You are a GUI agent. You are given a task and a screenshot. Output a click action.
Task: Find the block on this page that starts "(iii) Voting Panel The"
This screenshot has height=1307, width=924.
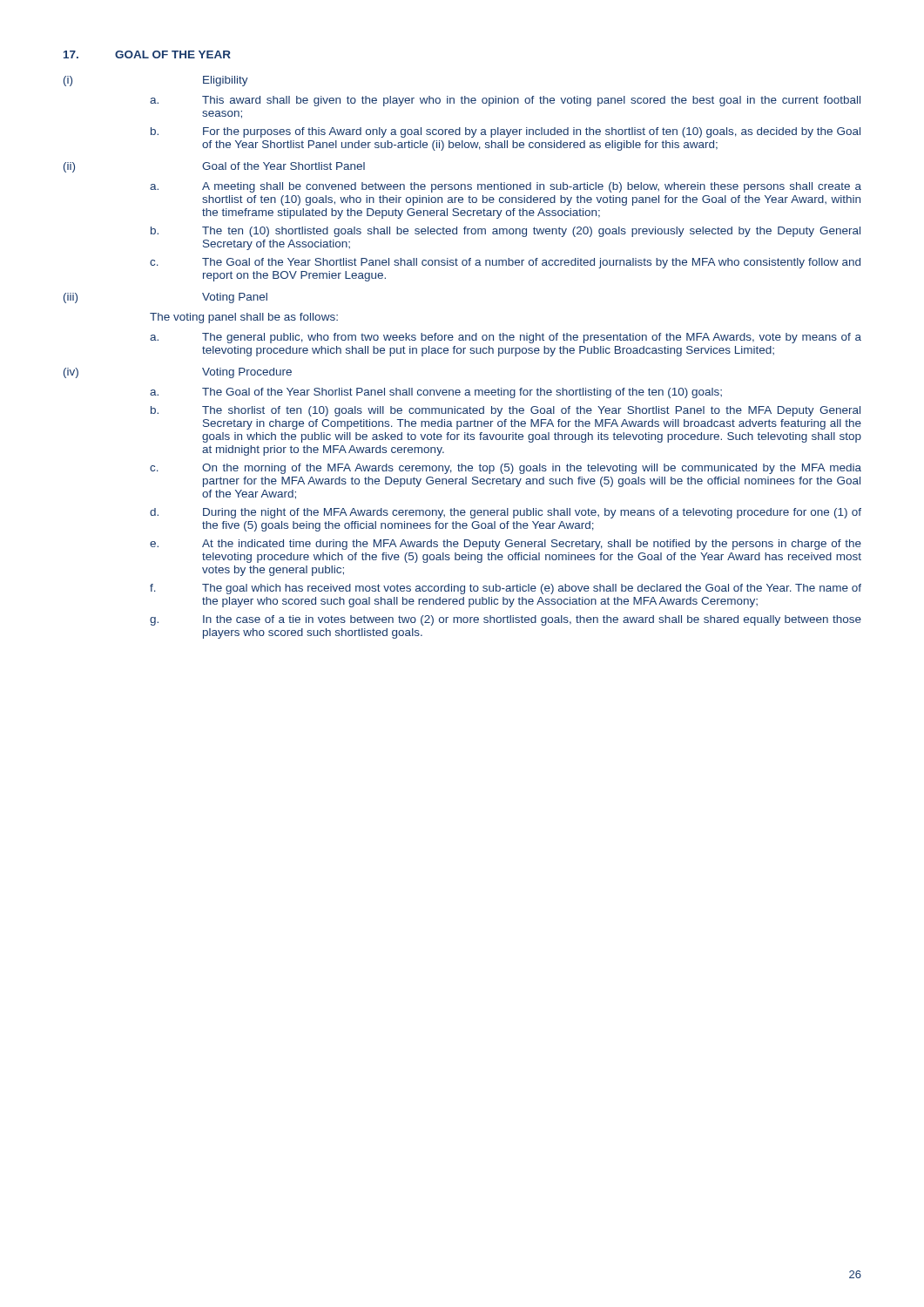pyautogui.click(x=462, y=323)
